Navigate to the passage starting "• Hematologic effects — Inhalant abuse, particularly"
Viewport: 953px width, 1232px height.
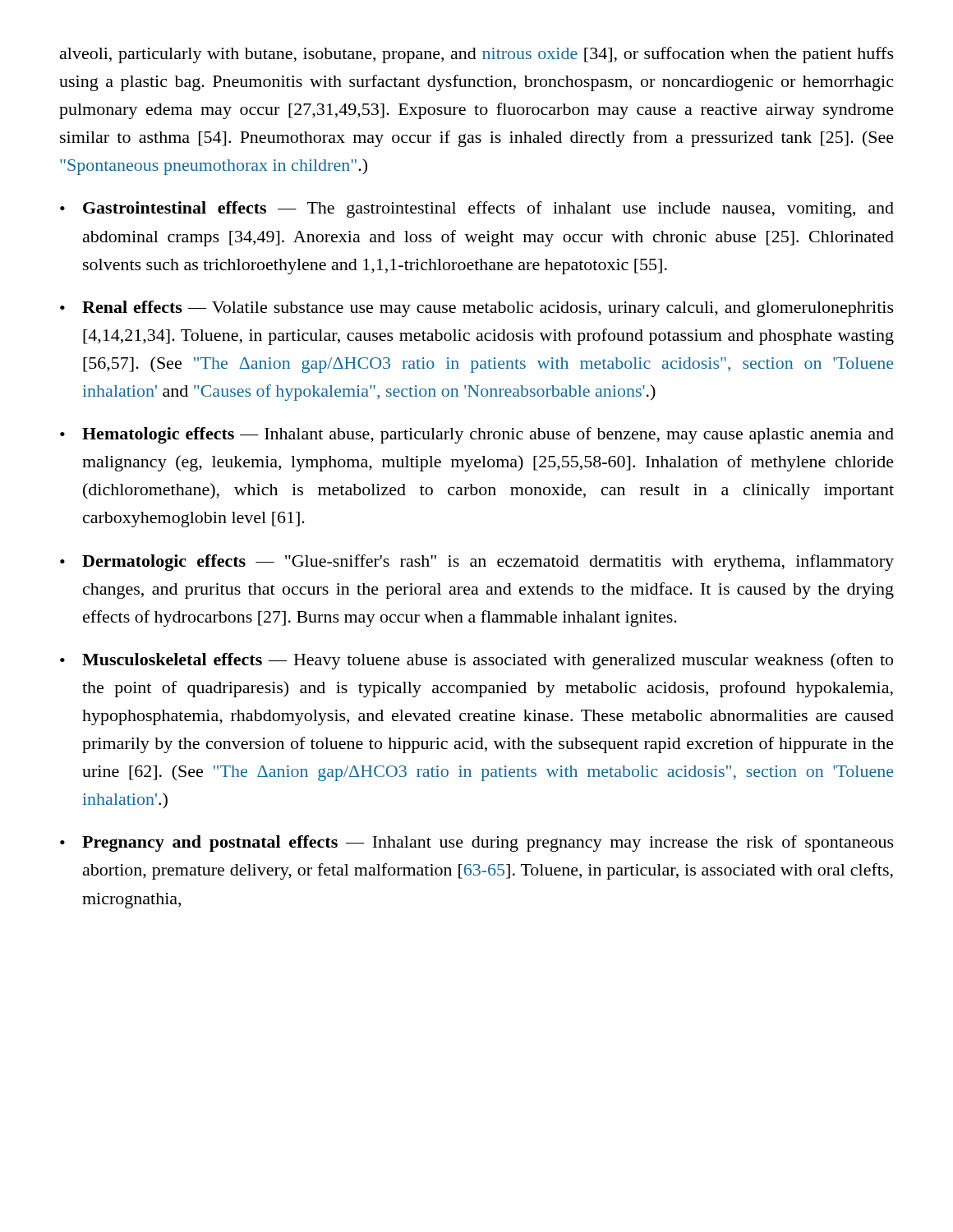pyautogui.click(x=476, y=476)
